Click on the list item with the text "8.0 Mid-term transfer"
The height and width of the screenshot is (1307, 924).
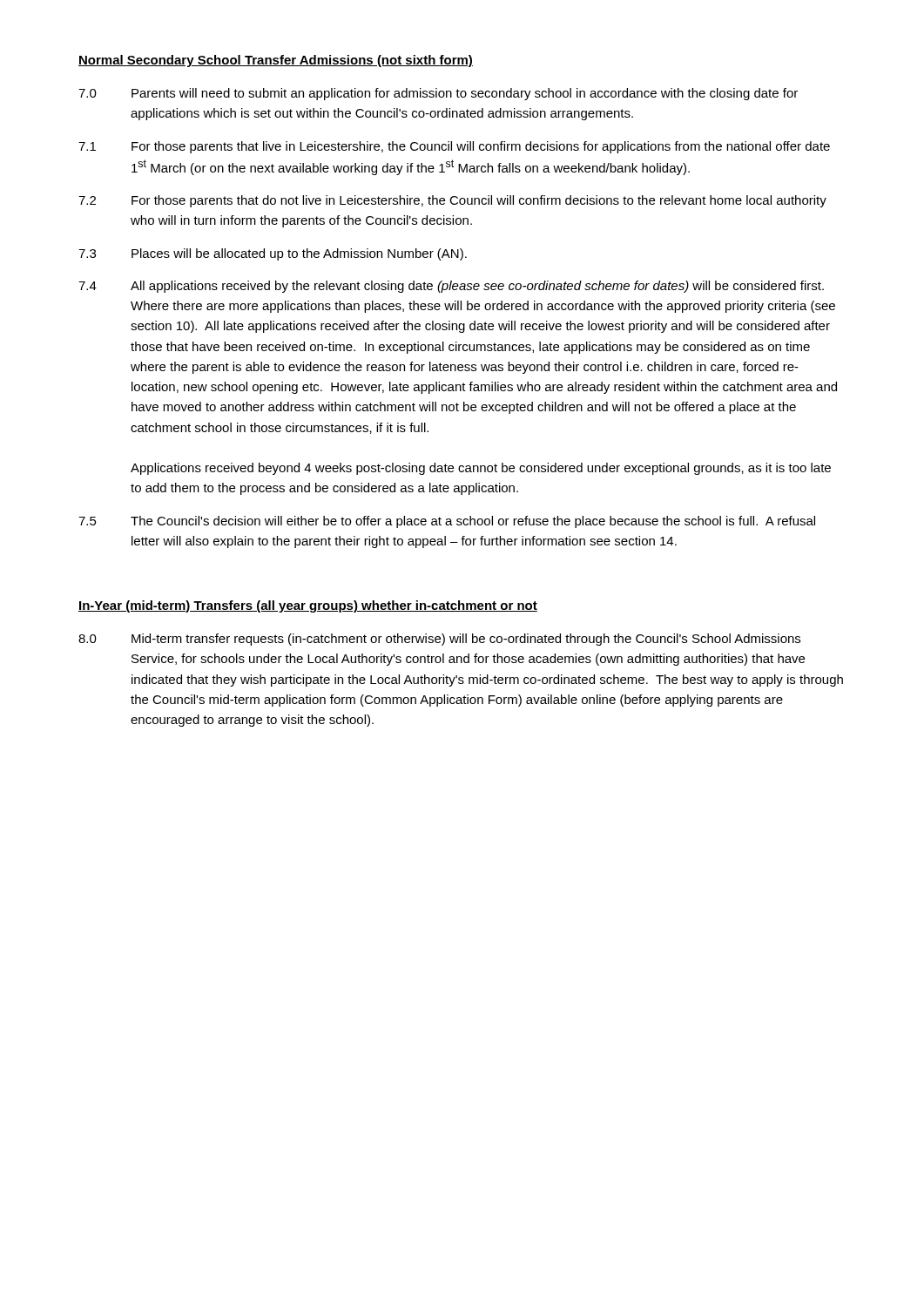pyautogui.click(x=462, y=679)
